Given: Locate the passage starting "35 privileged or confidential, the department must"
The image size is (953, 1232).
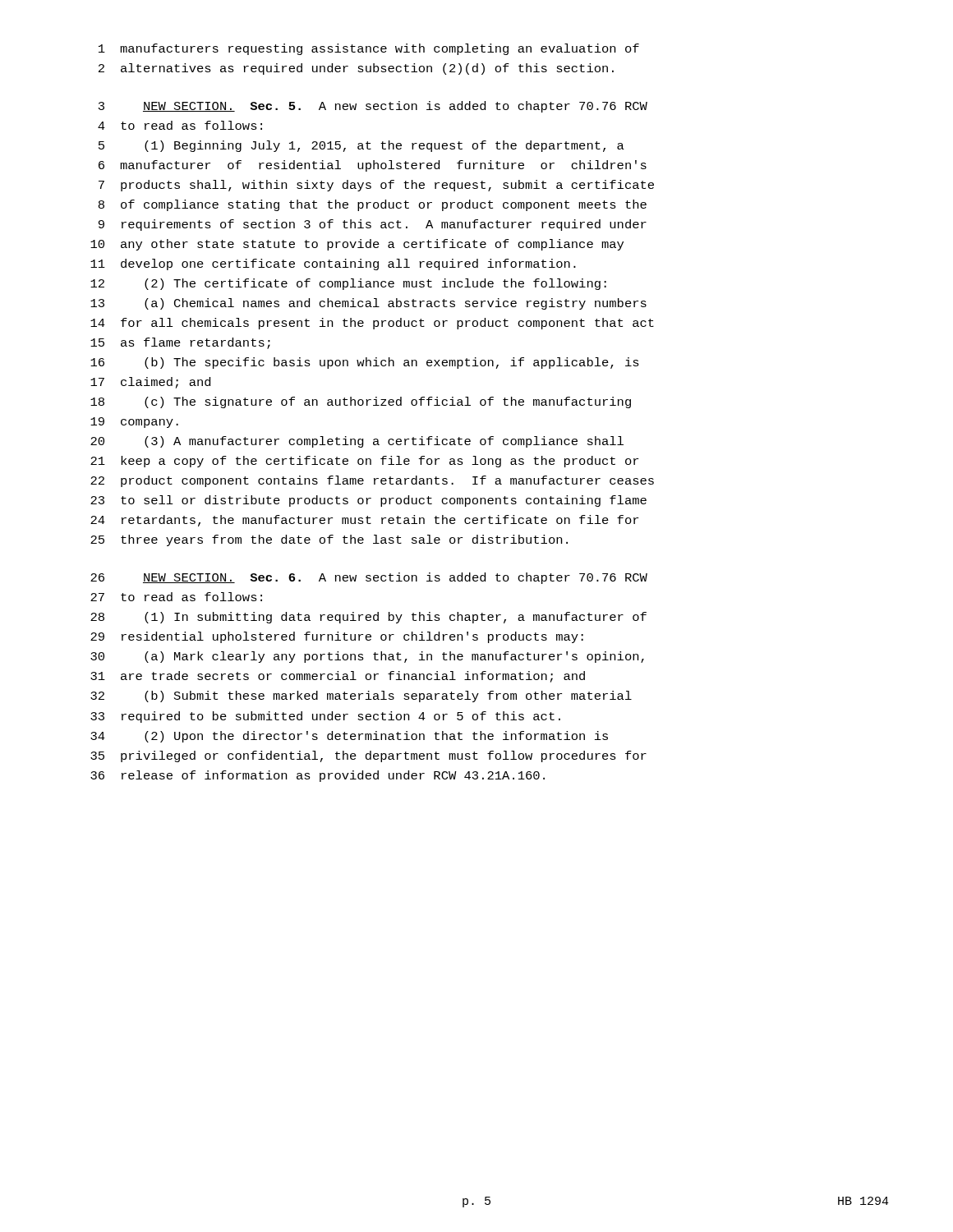Looking at the screenshot, I should pos(476,756).
